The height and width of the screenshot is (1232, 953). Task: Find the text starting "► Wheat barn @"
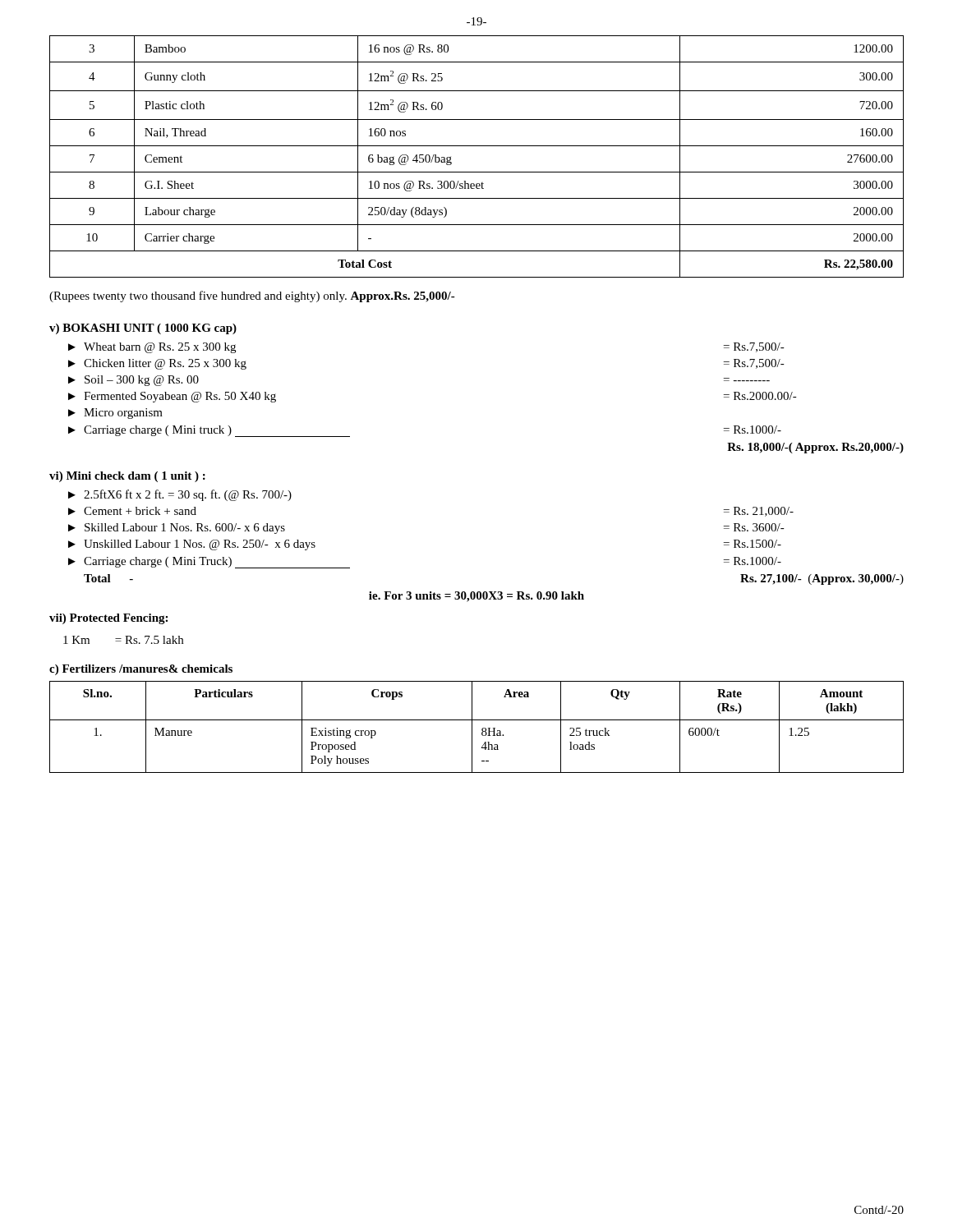tap(151, 348)
